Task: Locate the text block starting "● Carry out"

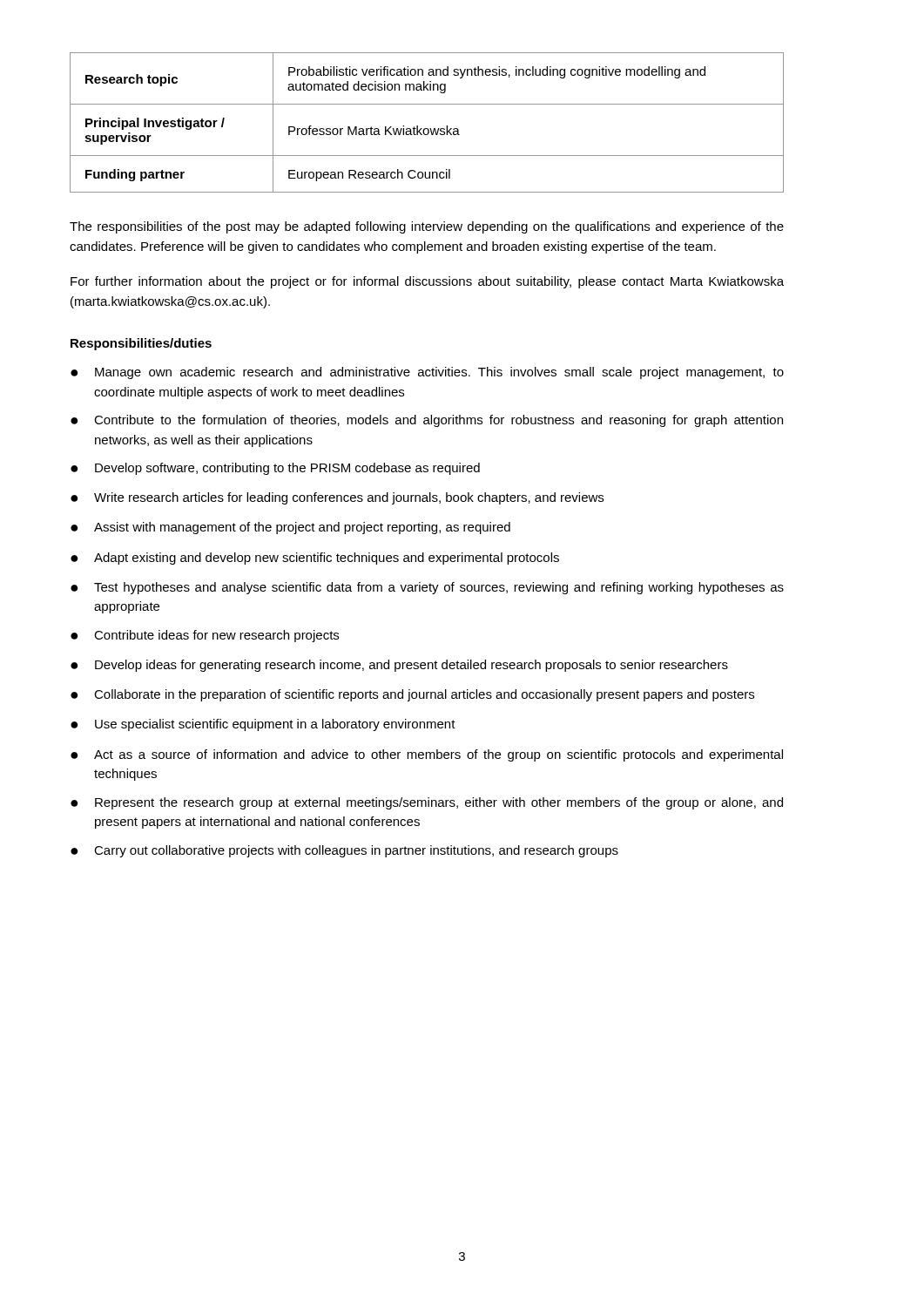Action: click(x=427, y=851)
